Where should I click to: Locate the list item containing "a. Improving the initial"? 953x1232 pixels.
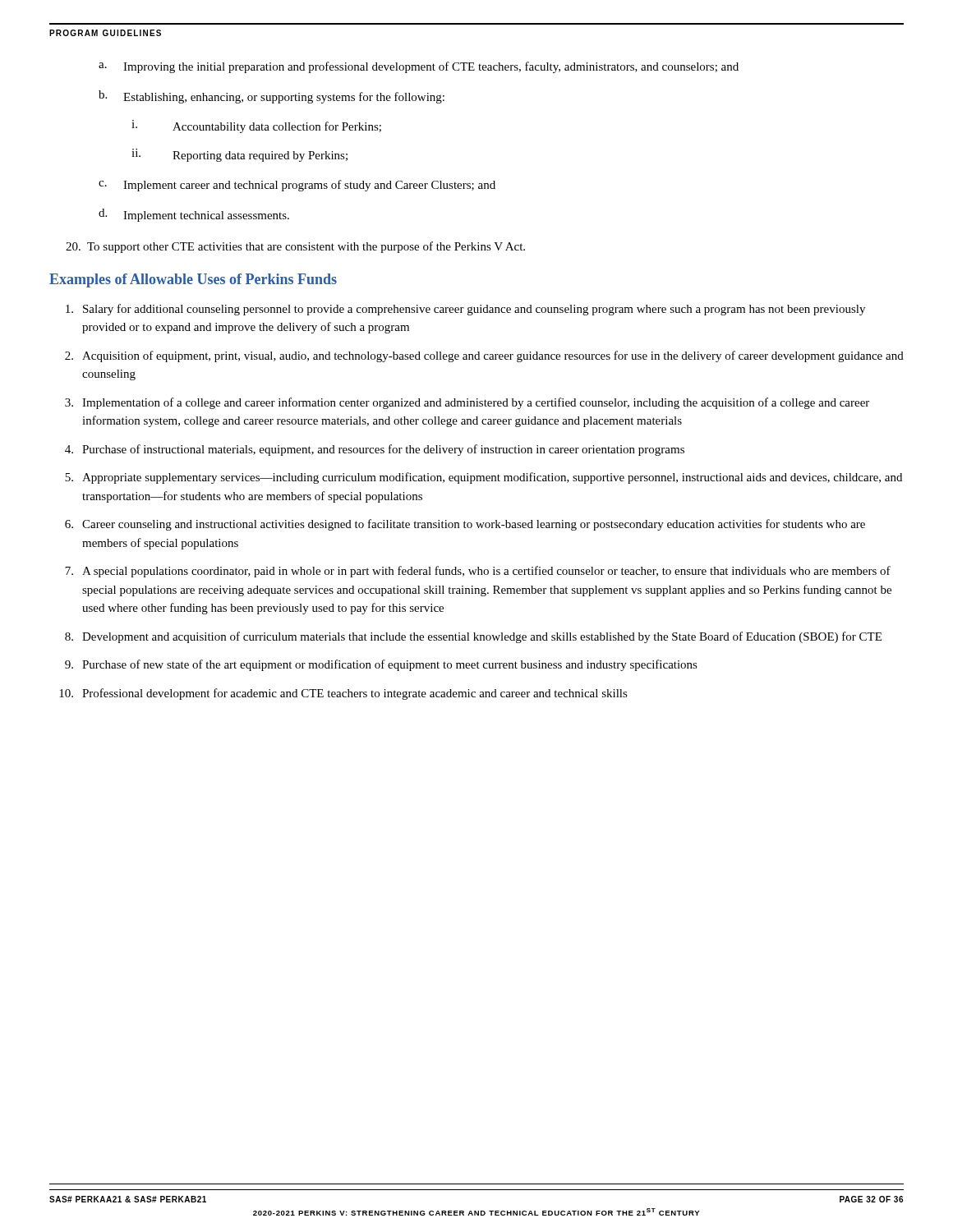(x=501, y=67)
